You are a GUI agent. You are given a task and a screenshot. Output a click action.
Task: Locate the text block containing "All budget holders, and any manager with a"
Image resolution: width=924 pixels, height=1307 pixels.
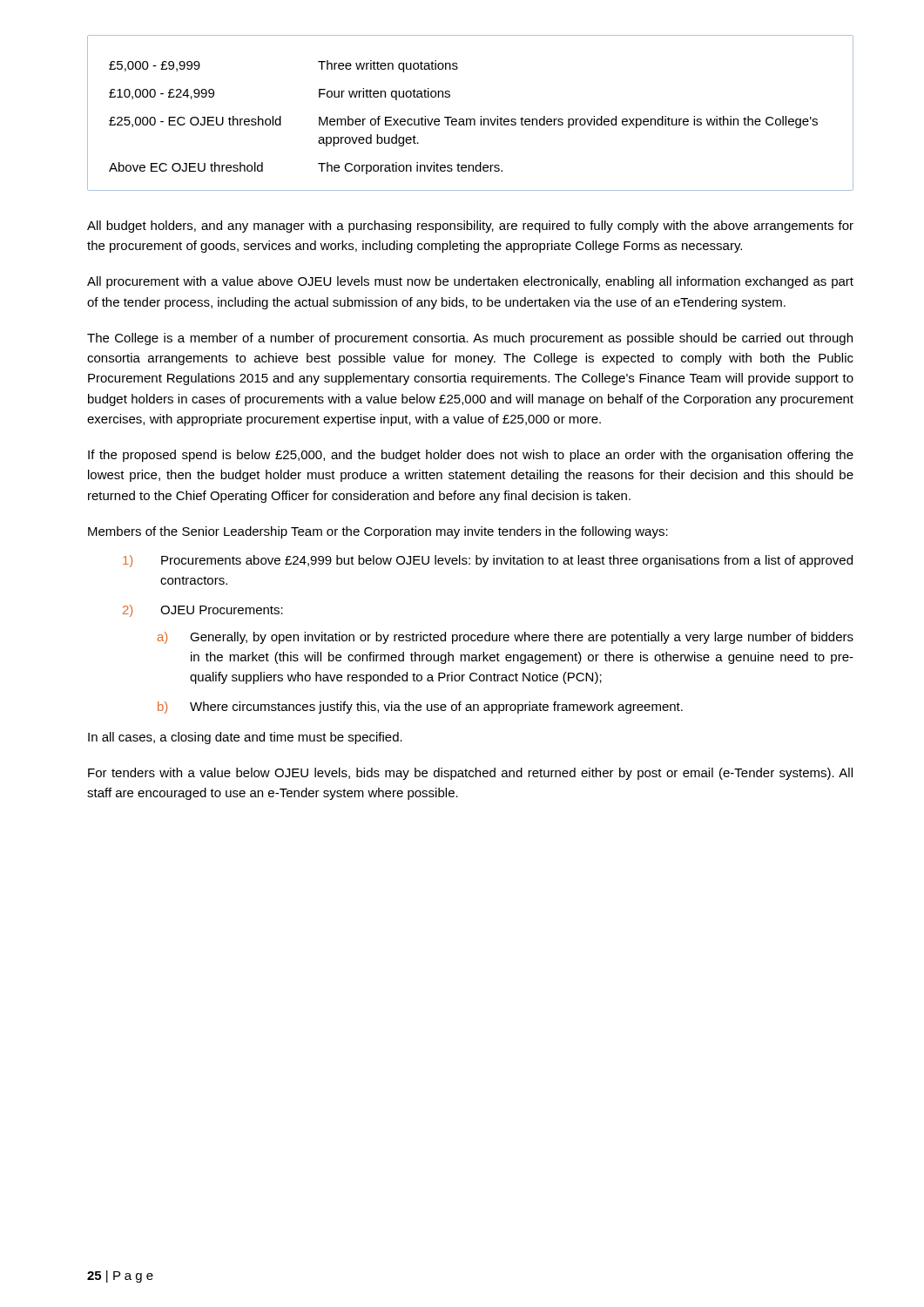[470, 235]
